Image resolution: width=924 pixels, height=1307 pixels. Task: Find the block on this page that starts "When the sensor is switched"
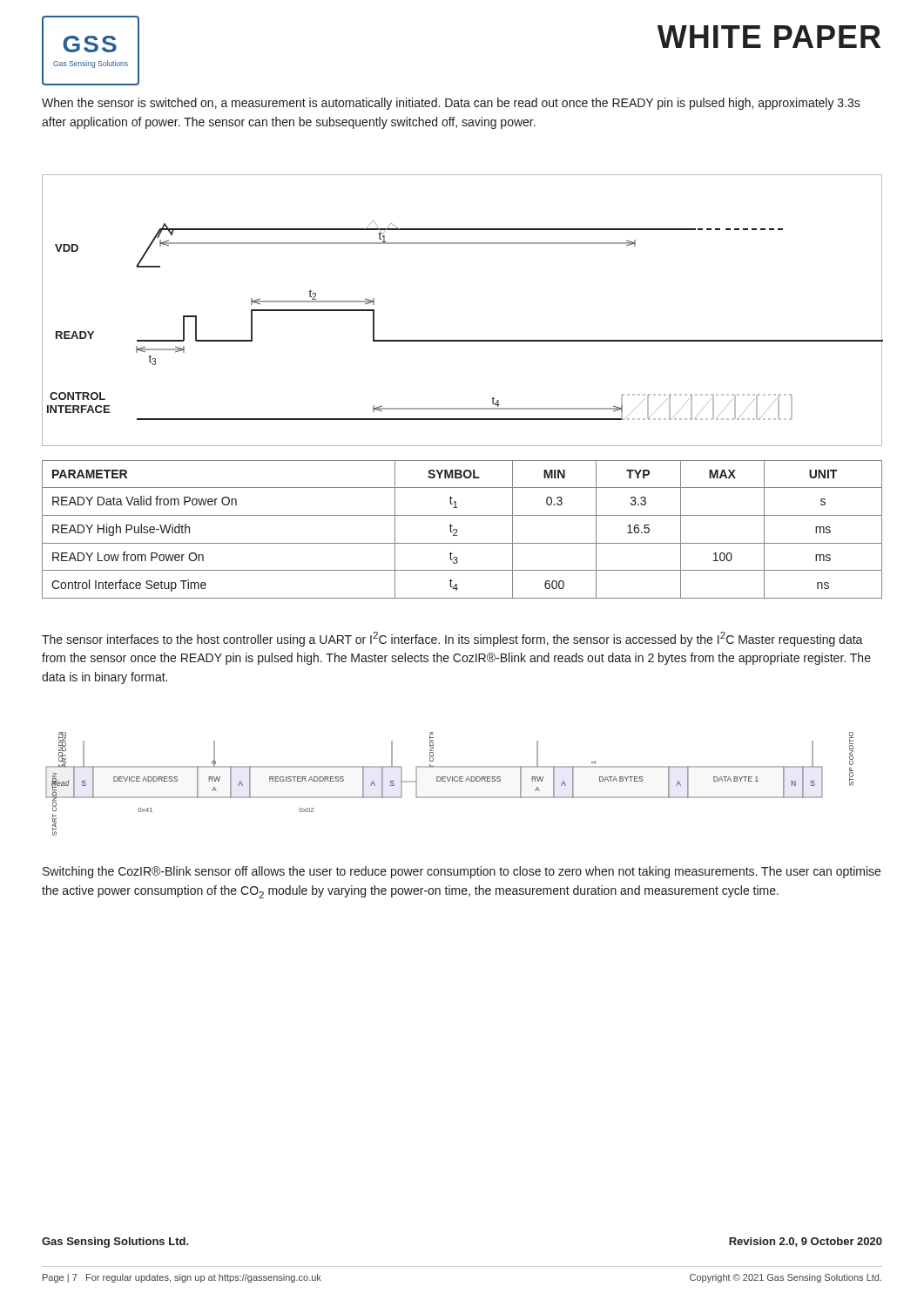click(451, 112)
